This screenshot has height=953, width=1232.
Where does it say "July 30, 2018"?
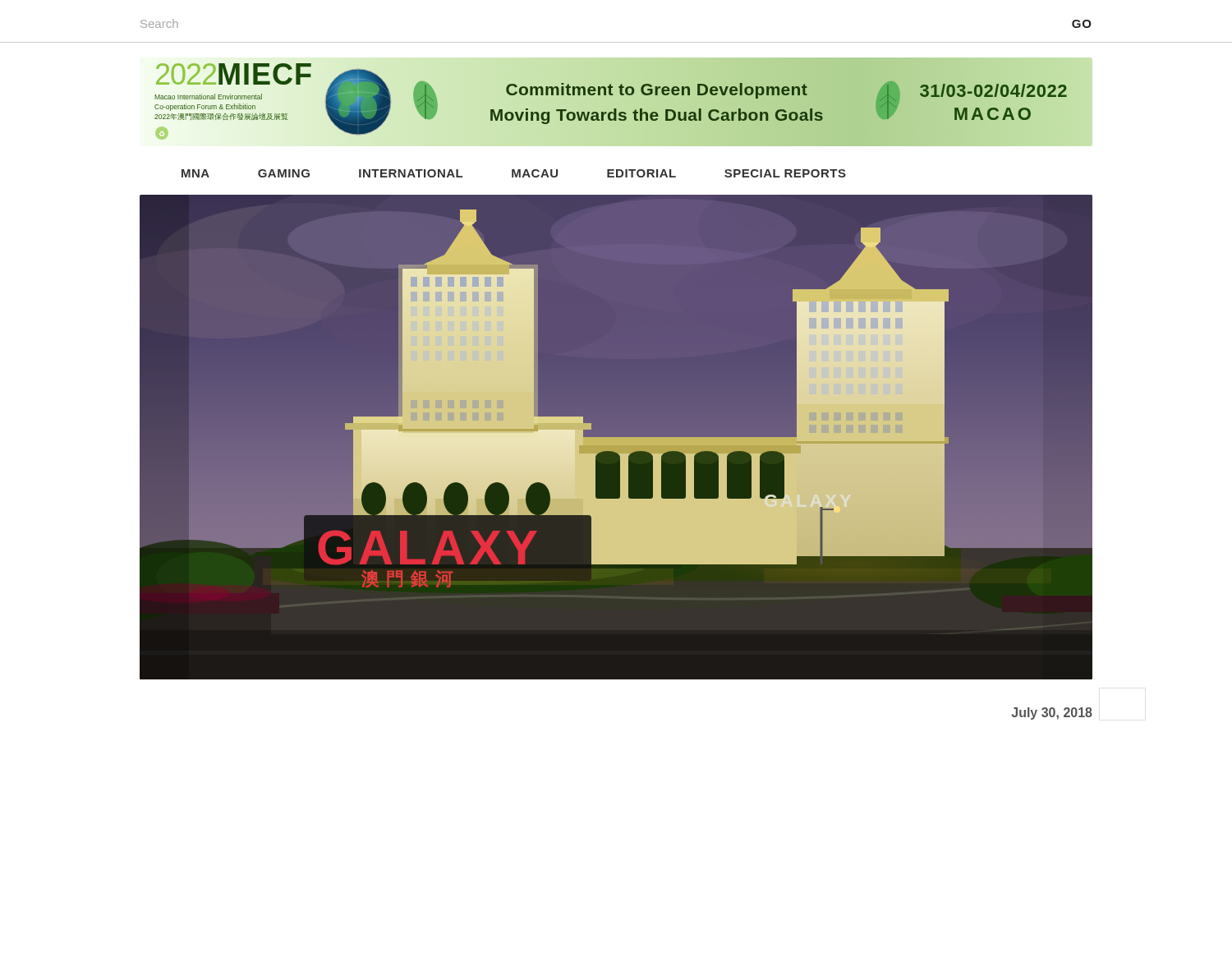pyautogui.click(x=1052, y=713)
